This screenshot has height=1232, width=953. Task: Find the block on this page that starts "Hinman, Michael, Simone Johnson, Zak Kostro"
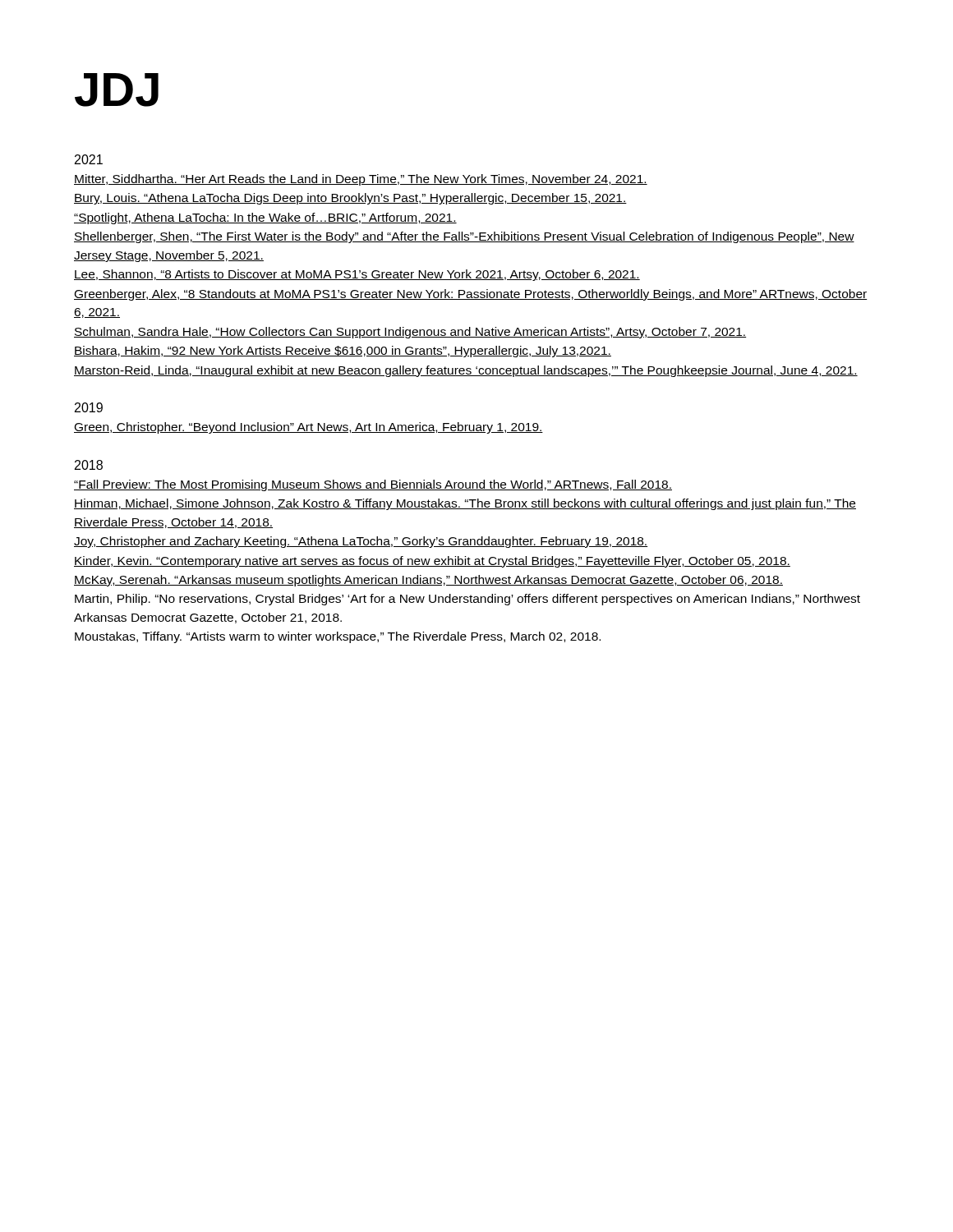(x=465, y=512)
